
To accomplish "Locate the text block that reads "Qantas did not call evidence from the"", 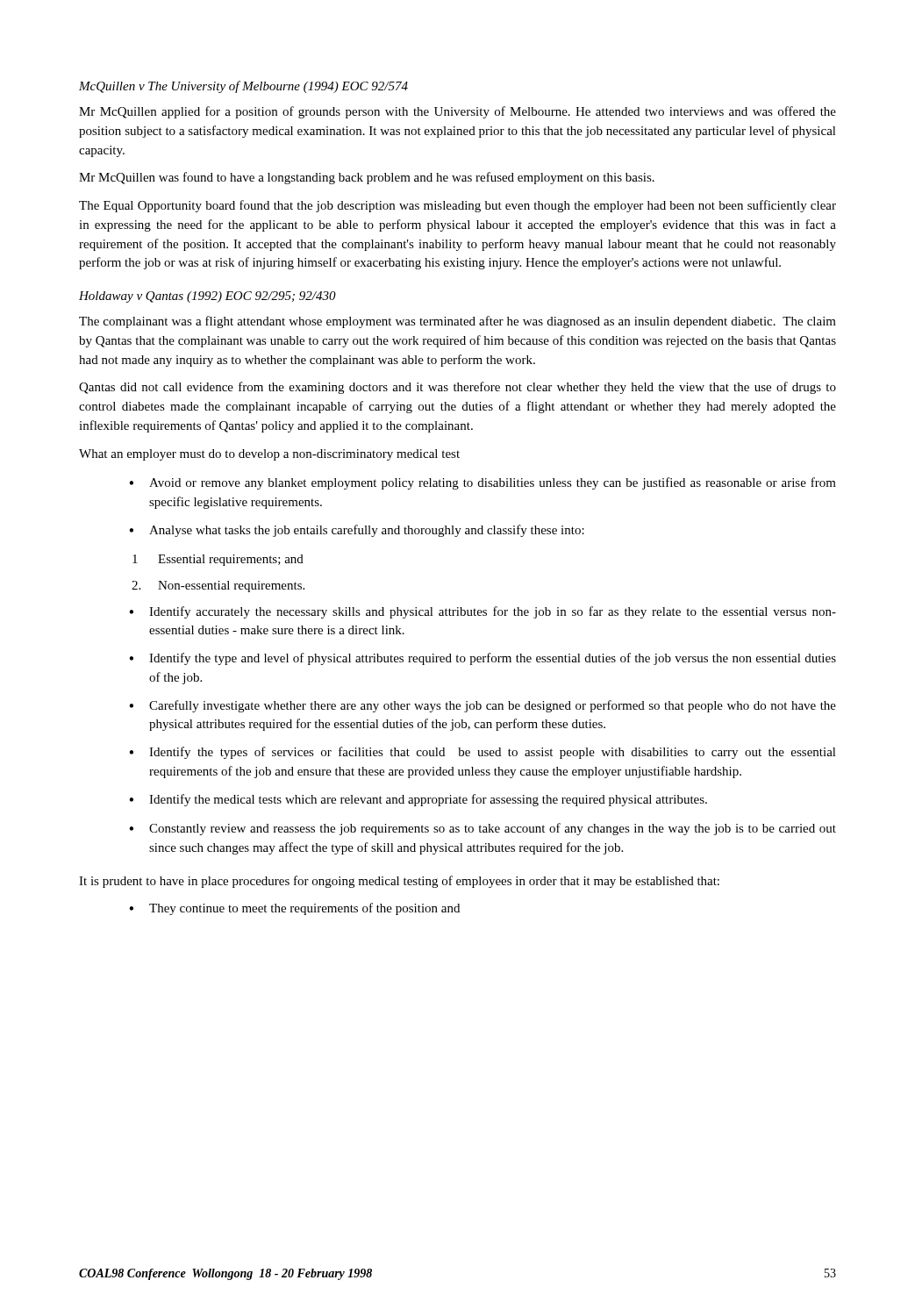I will point(458,406).
